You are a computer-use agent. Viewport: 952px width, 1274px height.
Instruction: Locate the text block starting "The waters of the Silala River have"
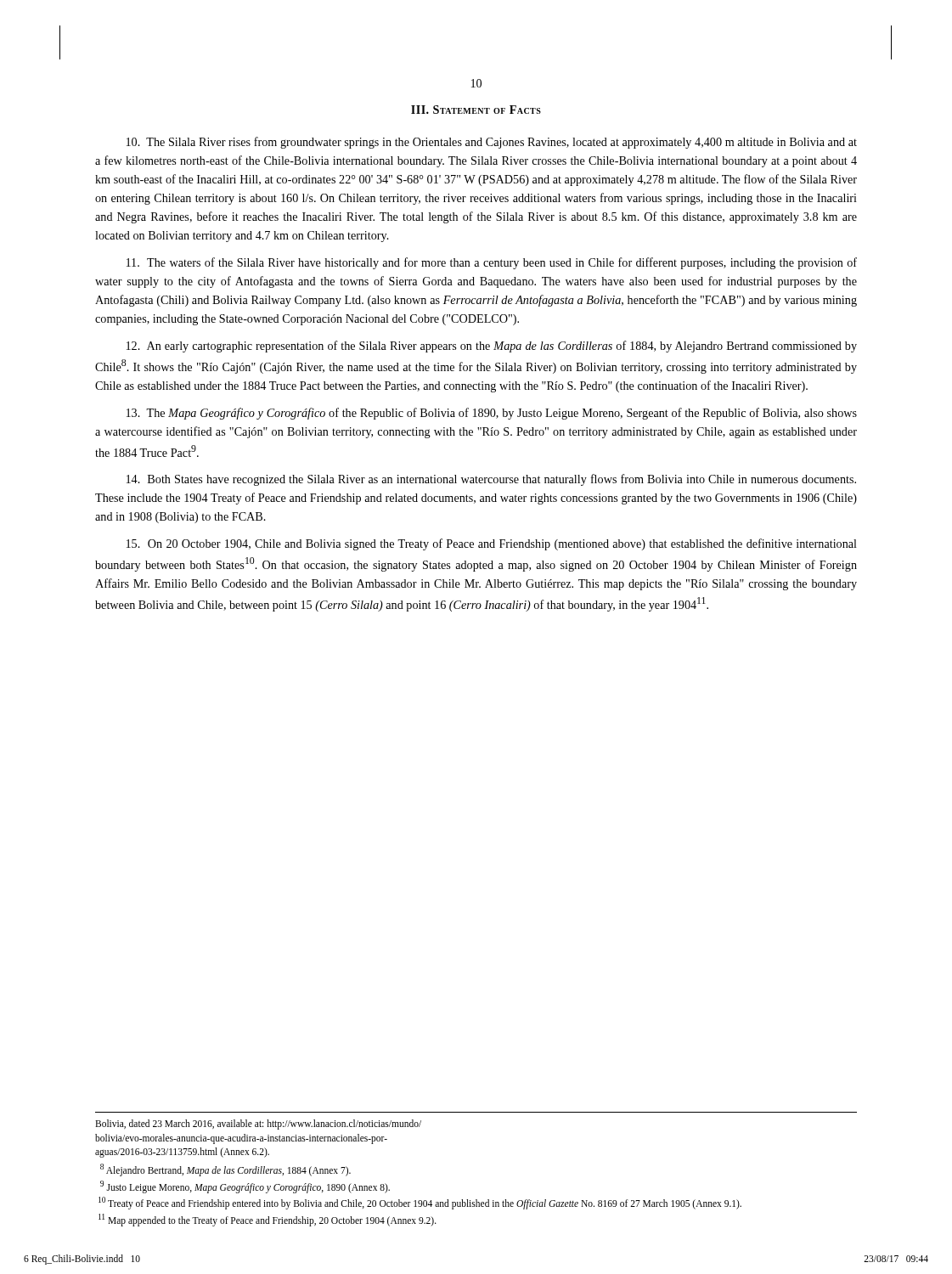[476, 290]
